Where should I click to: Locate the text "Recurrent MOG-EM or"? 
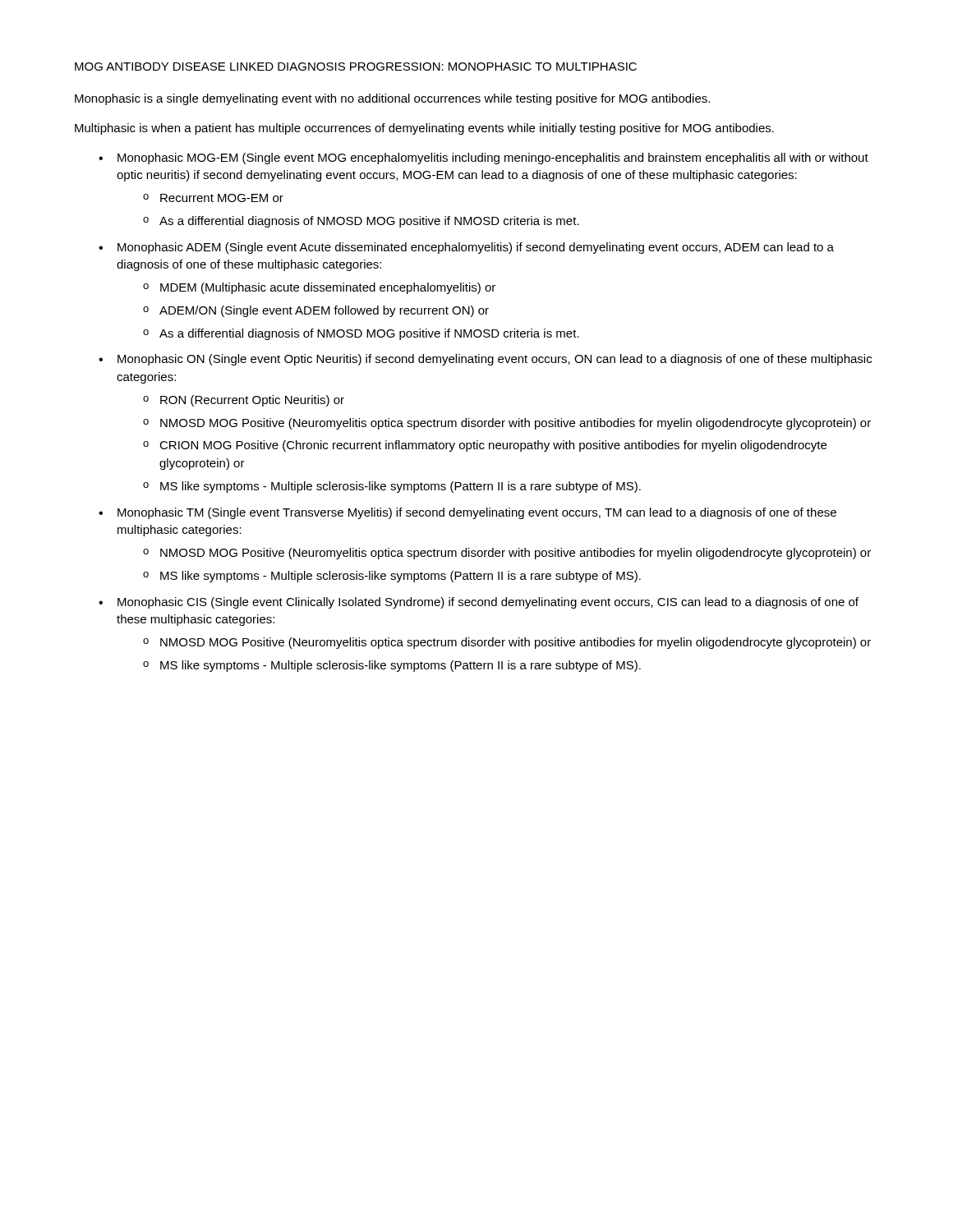221,198
